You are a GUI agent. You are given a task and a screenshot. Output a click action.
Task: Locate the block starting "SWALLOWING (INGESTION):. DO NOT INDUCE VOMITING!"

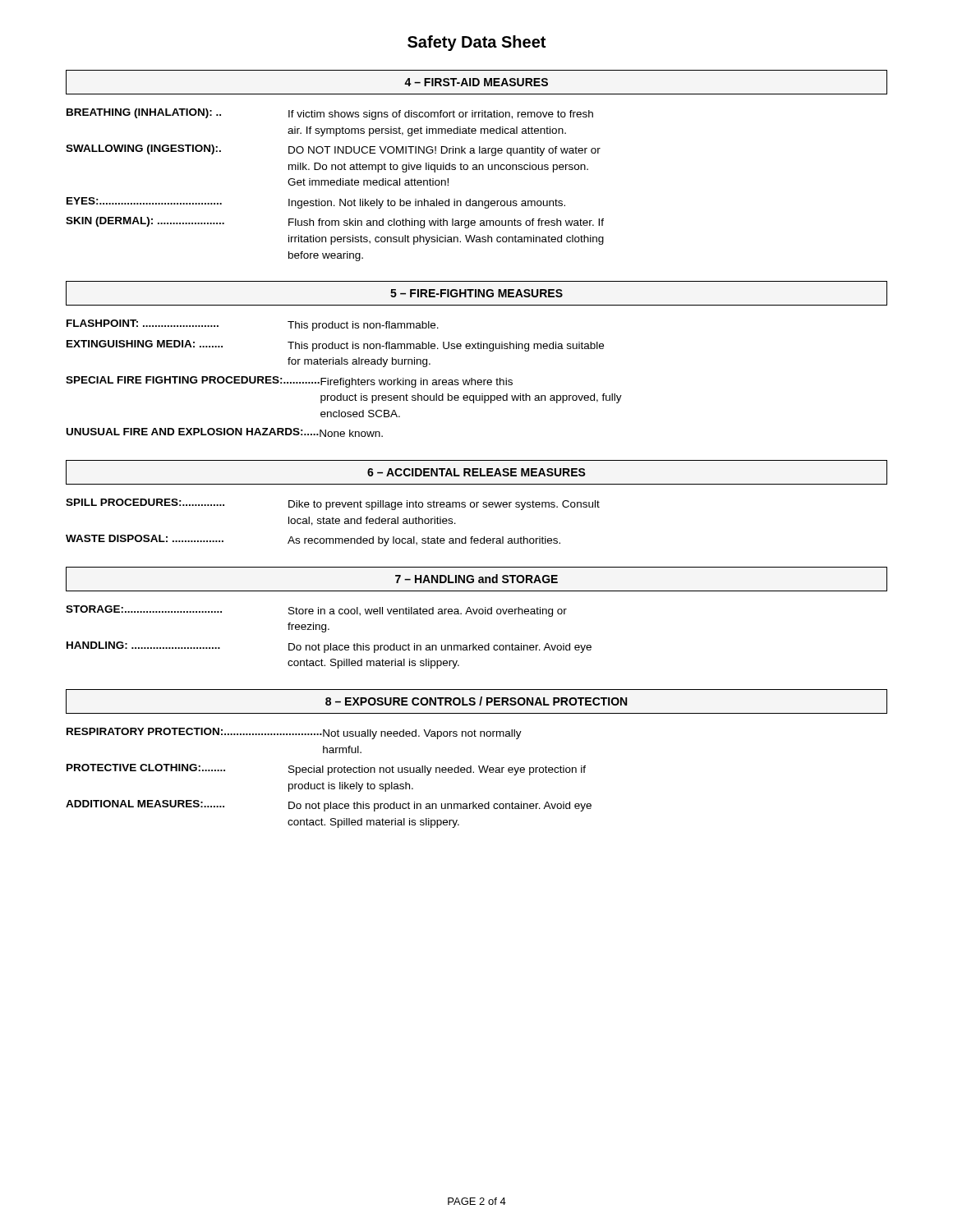pos(476,166)
